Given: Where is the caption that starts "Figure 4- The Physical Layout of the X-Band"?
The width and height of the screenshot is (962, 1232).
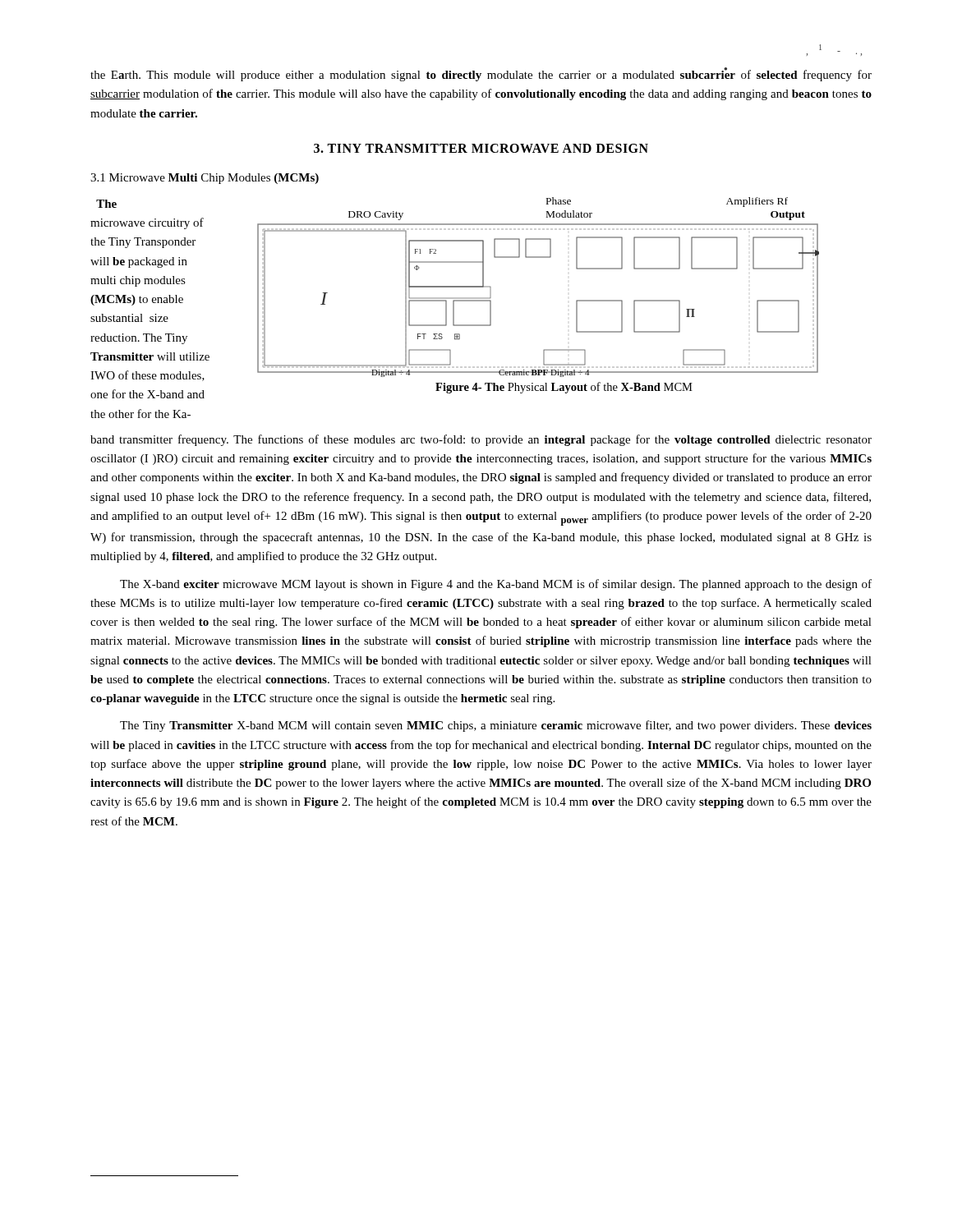Looking at the screenshot, I should pos(564,387).
